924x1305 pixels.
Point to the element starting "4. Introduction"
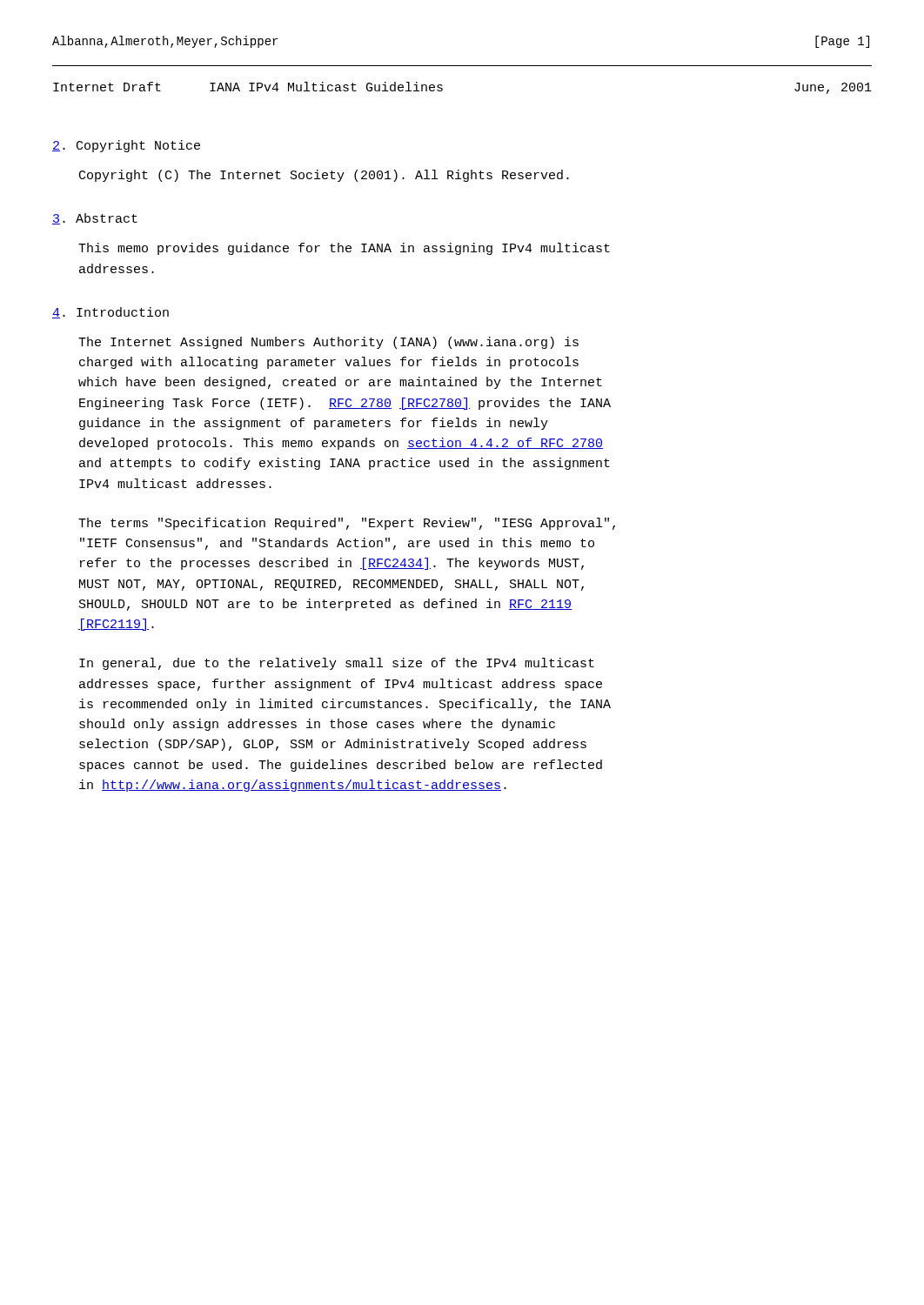pyautogui.click(x=111, y=313)
